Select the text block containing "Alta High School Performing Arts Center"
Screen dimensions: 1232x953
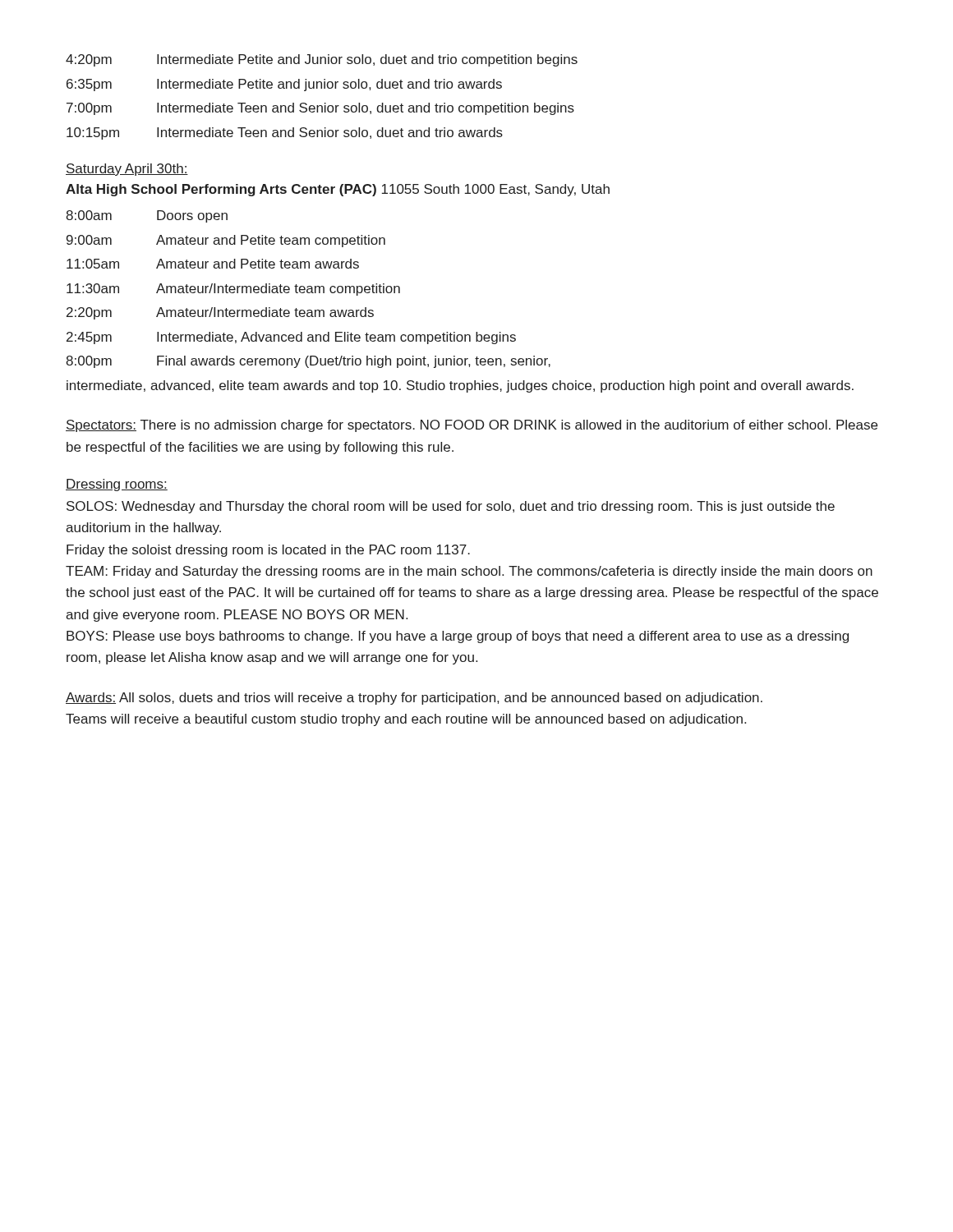(338, 189)
